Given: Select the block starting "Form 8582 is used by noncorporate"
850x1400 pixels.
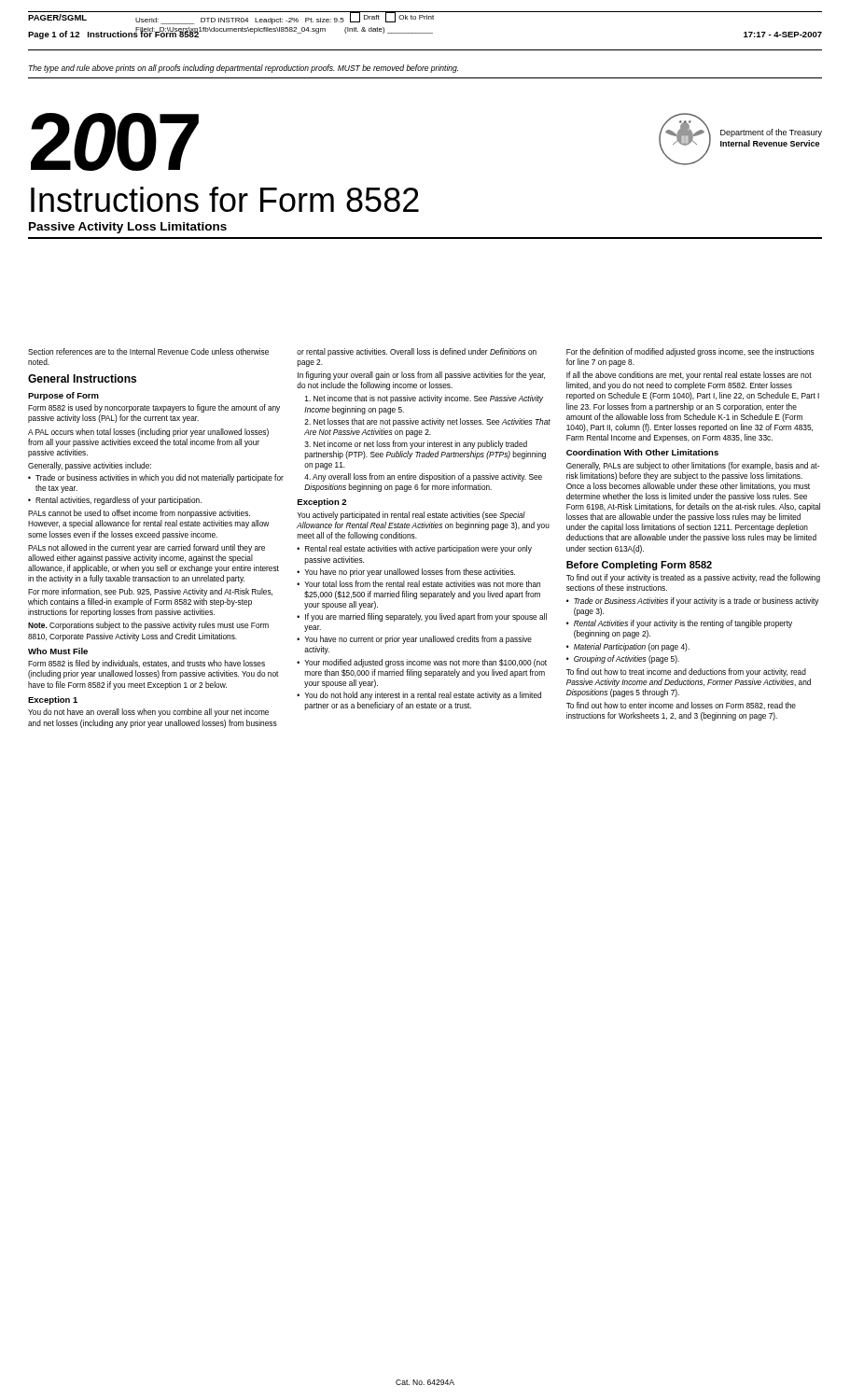Looking at the screenshot, I should (154, 413).
